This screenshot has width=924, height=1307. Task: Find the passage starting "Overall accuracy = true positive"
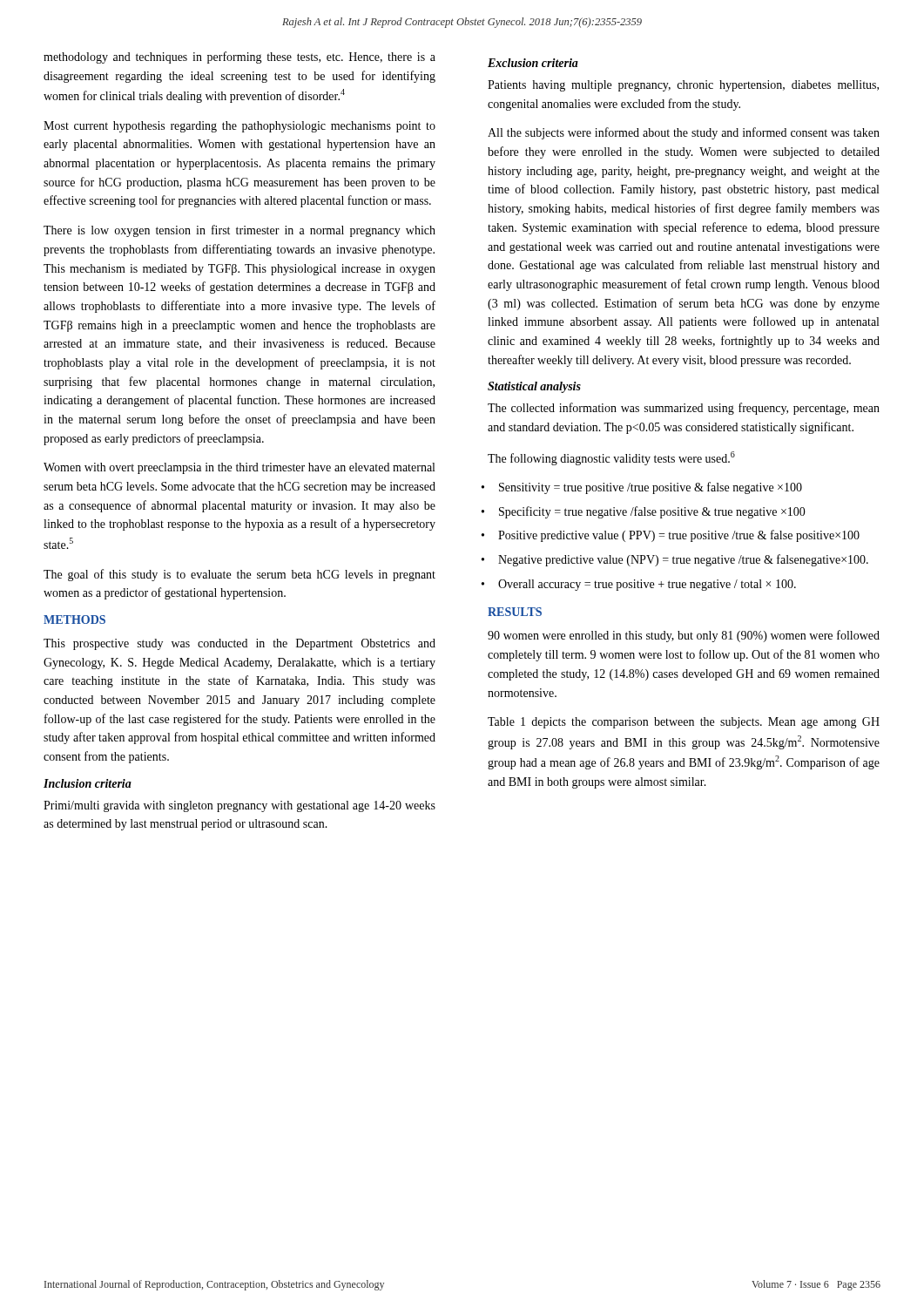[647, 584]
